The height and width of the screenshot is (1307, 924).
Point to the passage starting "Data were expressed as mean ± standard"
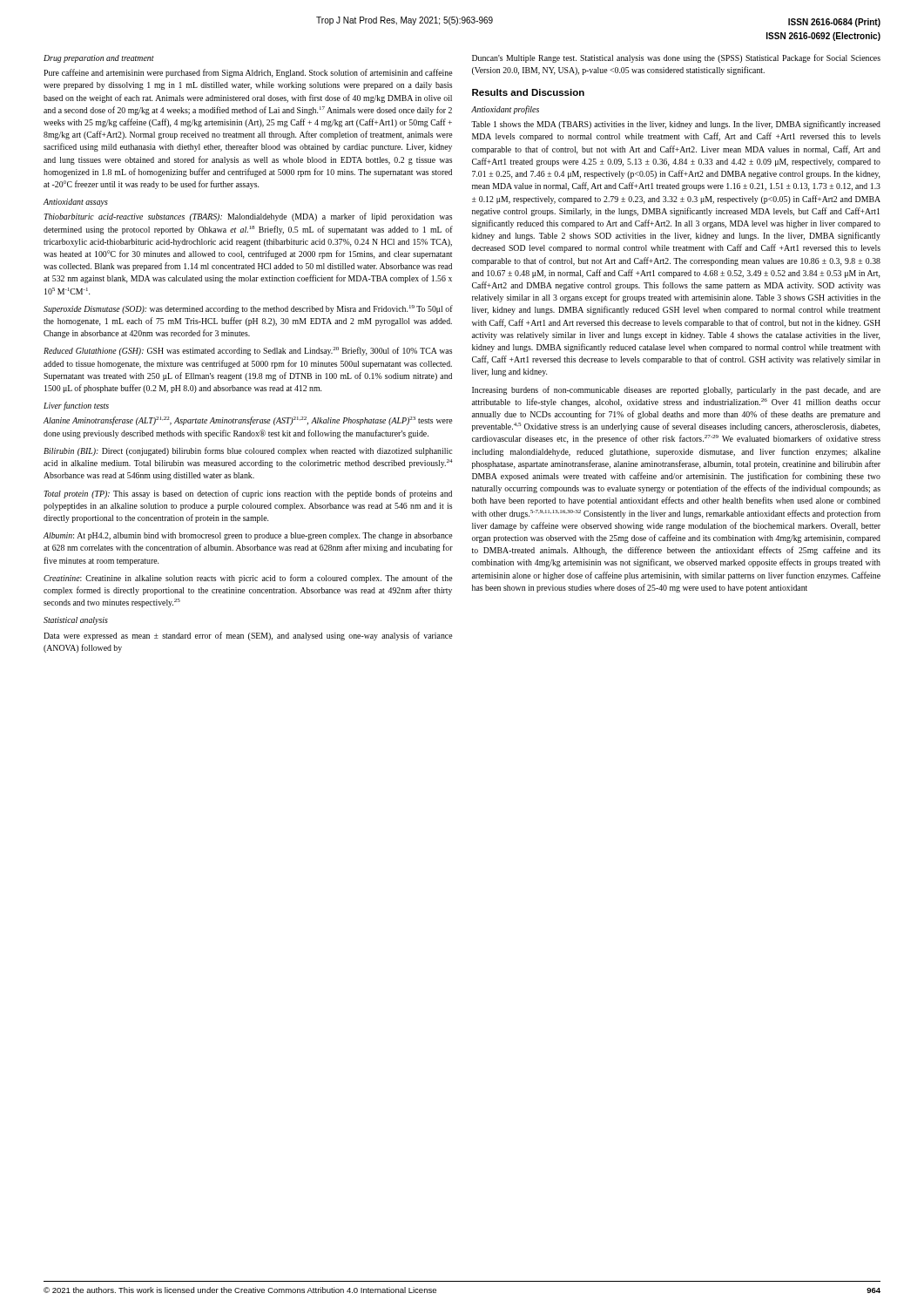[x=248, y=642]
